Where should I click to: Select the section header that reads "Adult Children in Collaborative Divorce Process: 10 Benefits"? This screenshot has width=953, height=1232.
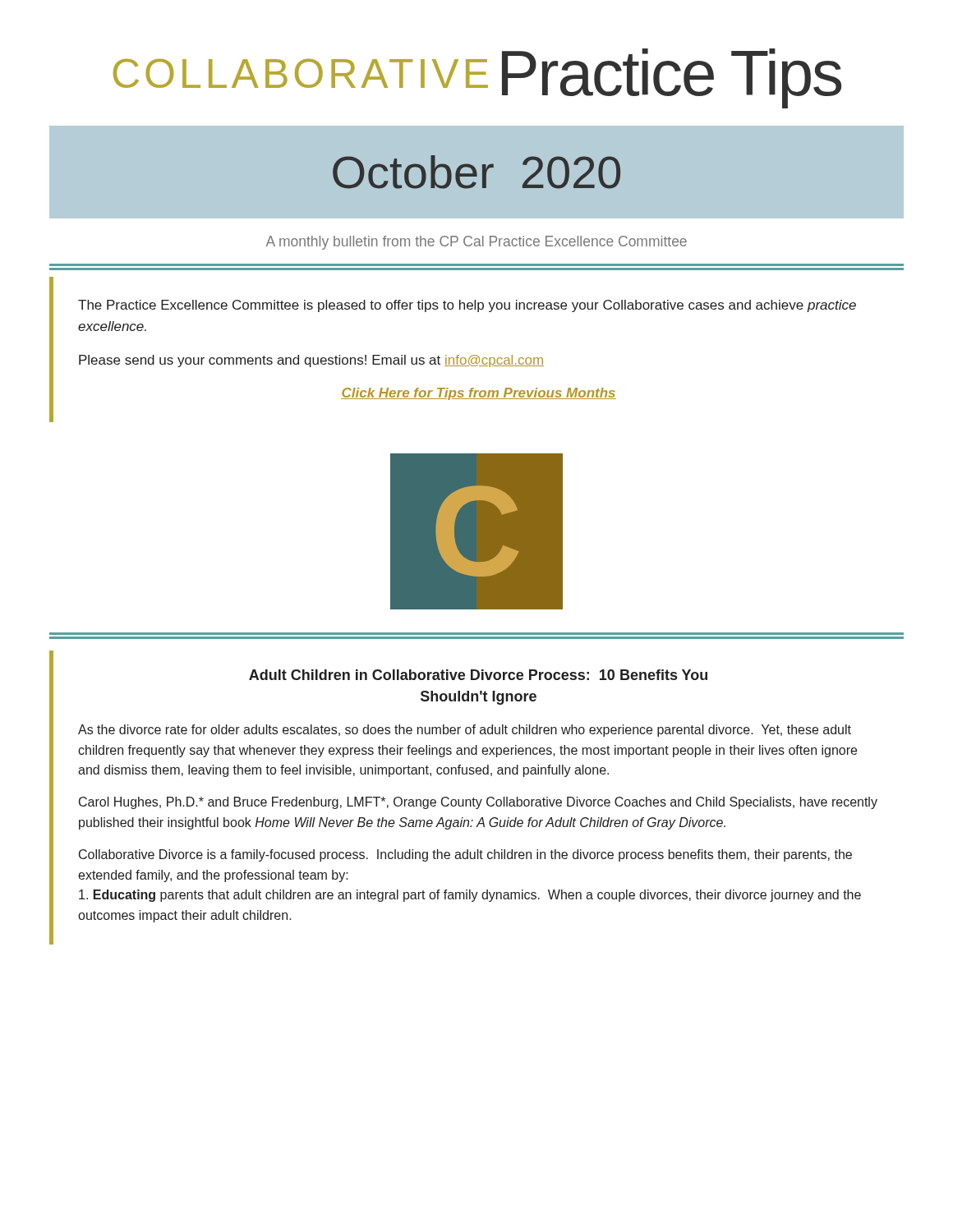tap(479, 686)
